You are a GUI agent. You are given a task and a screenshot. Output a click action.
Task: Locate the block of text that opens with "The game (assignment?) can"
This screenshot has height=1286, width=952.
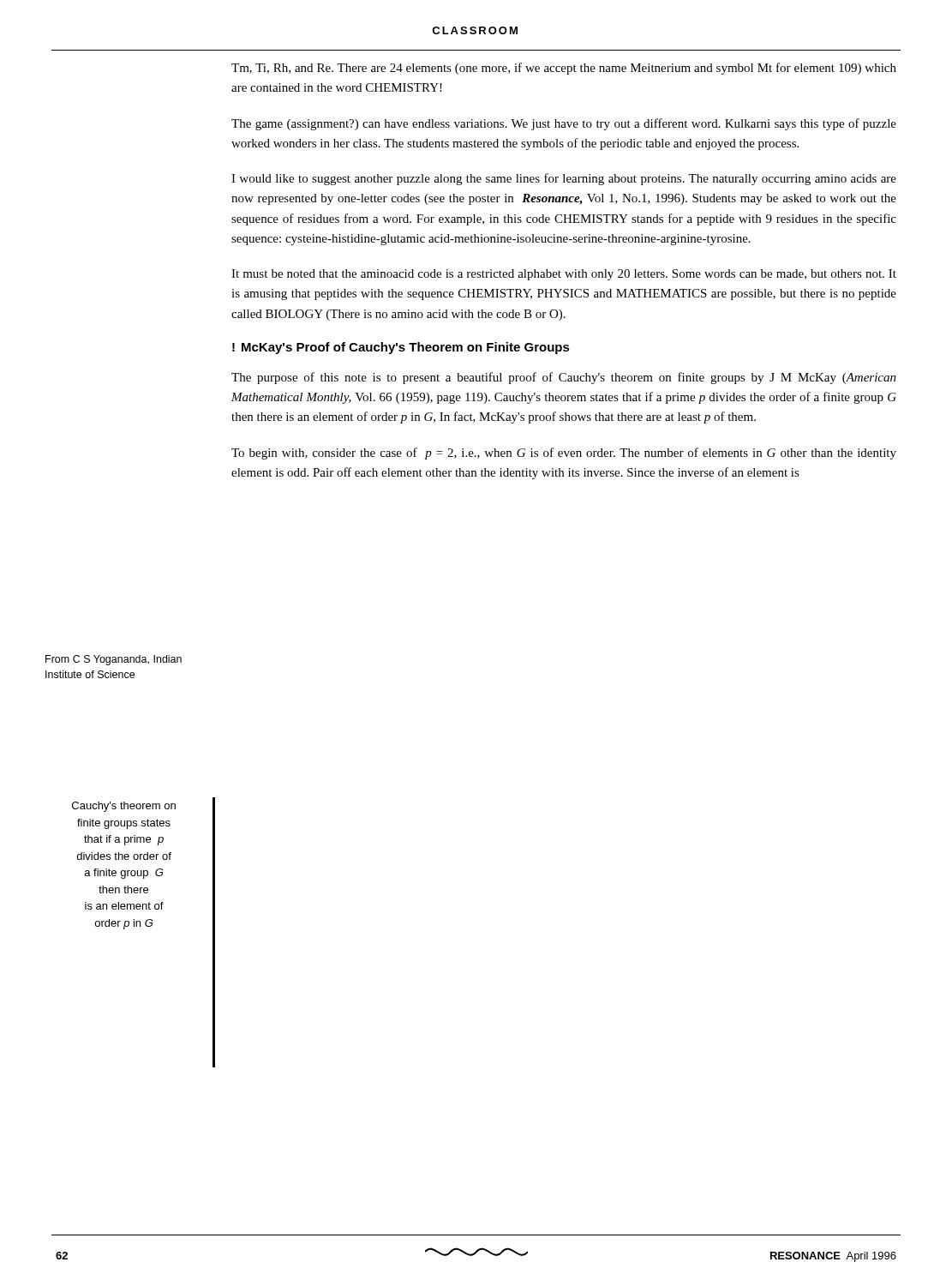click(x=564, y=133)
